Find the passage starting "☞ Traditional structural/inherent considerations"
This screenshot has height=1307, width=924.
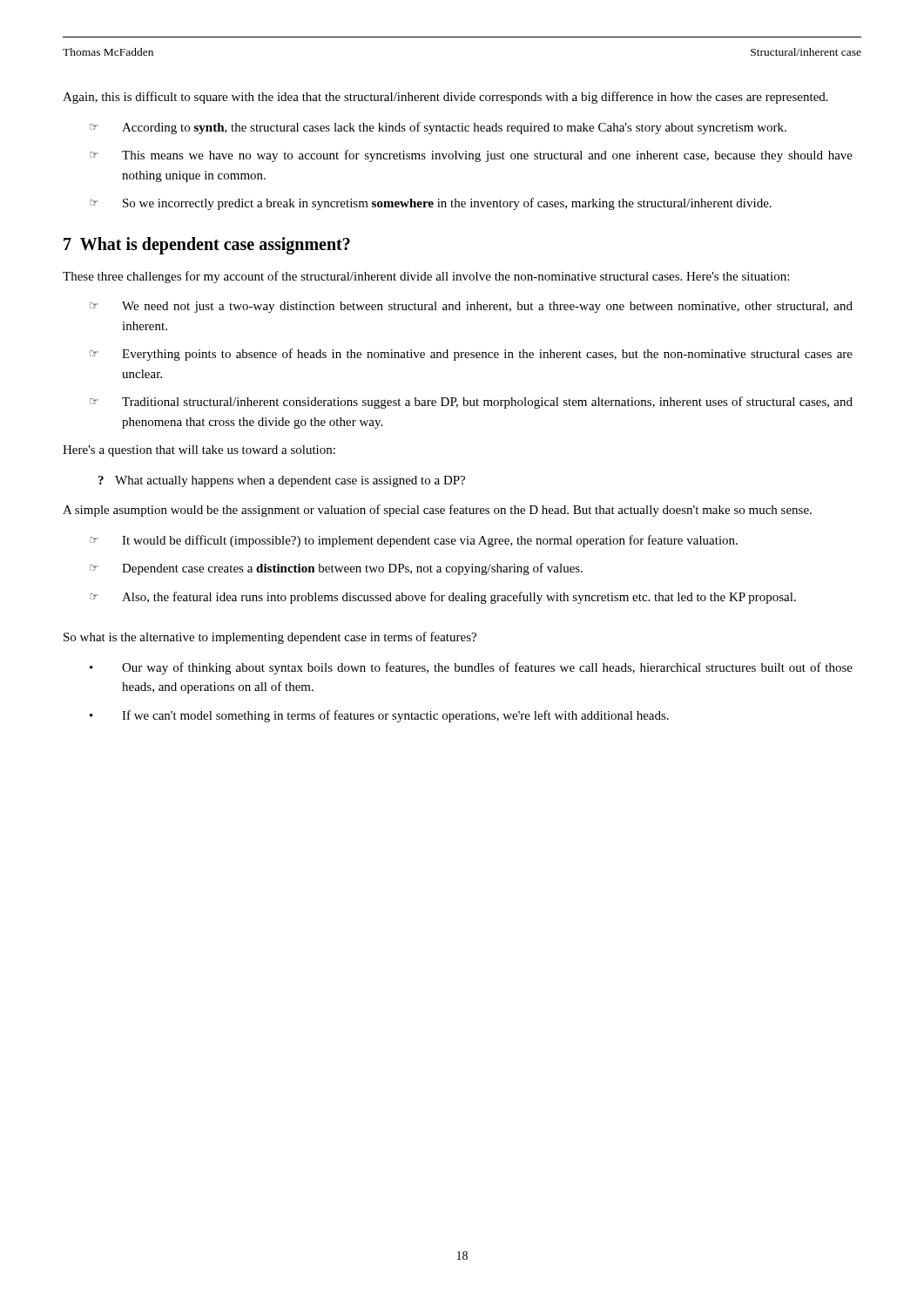tap(471, 412)
